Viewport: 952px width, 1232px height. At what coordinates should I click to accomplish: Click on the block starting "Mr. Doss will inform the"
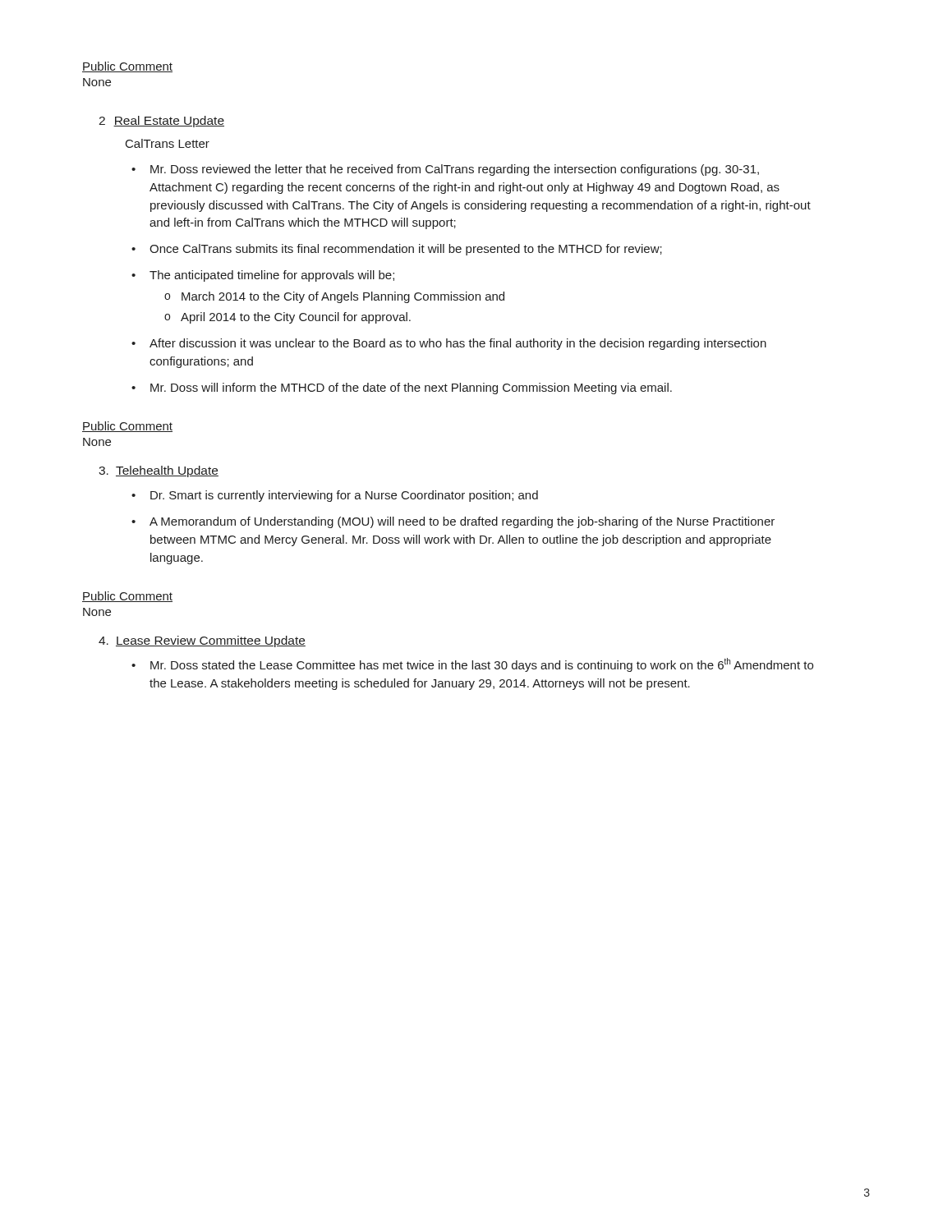[x=411, y=387]
